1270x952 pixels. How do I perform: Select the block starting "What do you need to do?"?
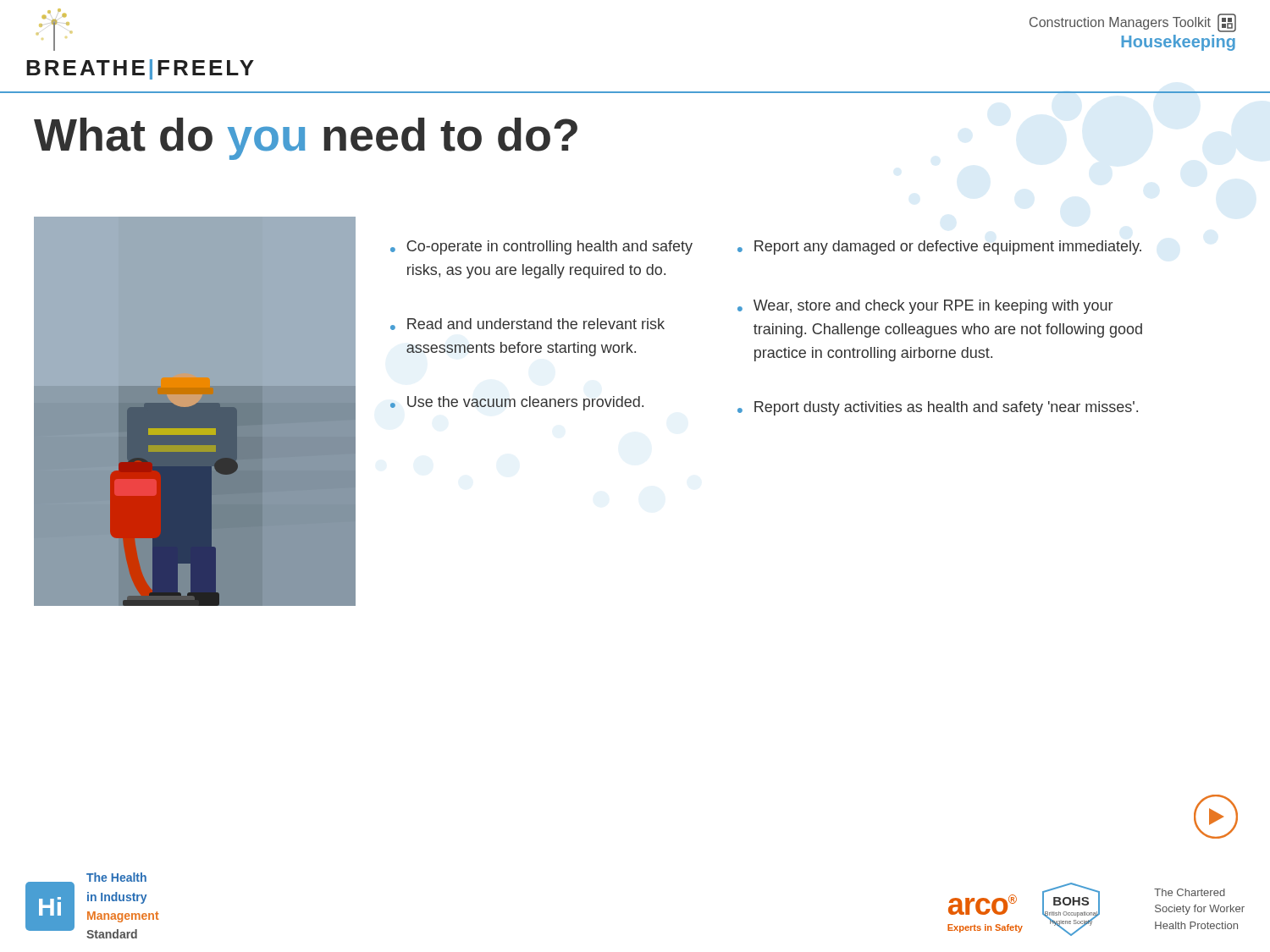point(307,135)
